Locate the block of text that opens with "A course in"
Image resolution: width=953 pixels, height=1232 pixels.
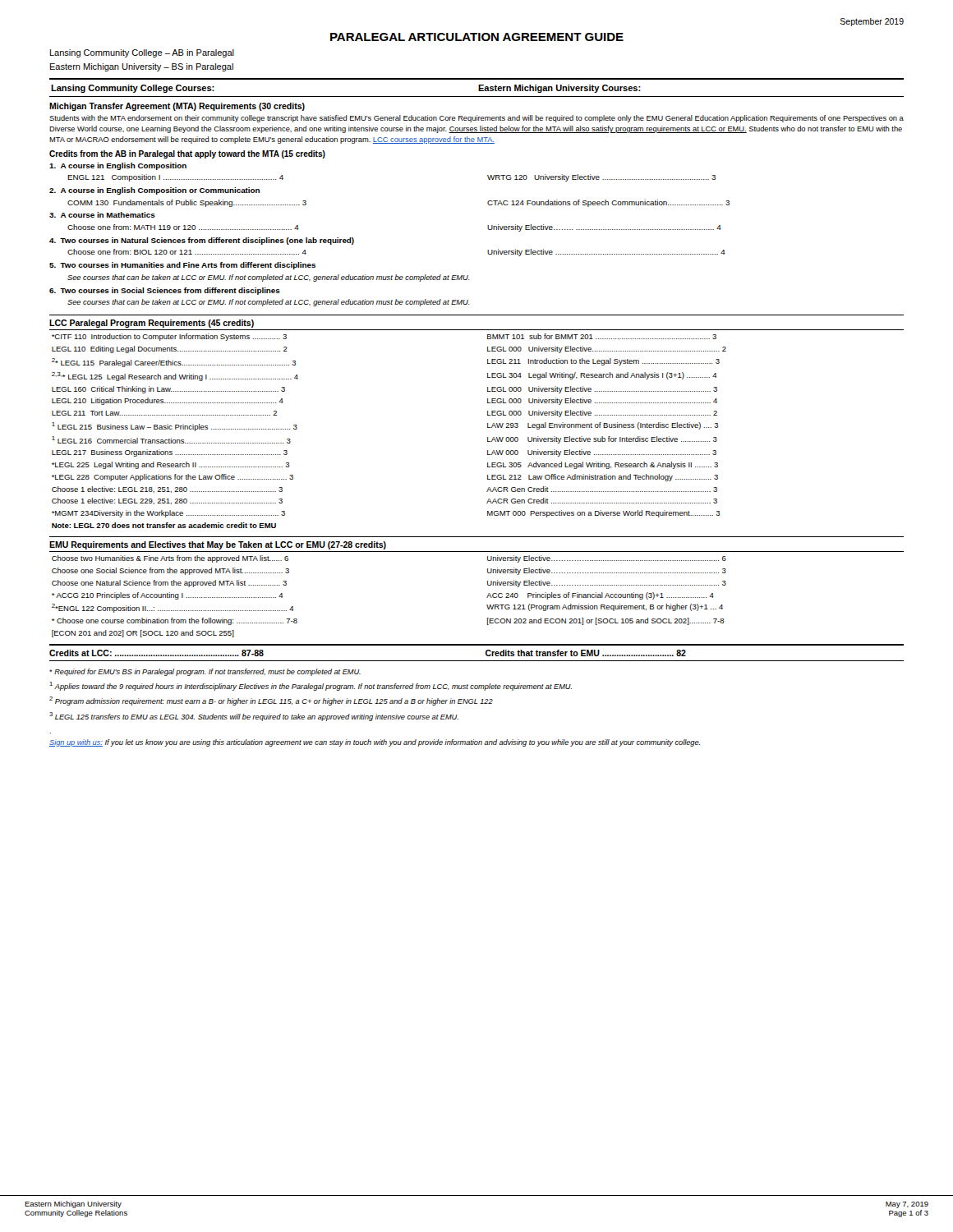tap(118, 166)
